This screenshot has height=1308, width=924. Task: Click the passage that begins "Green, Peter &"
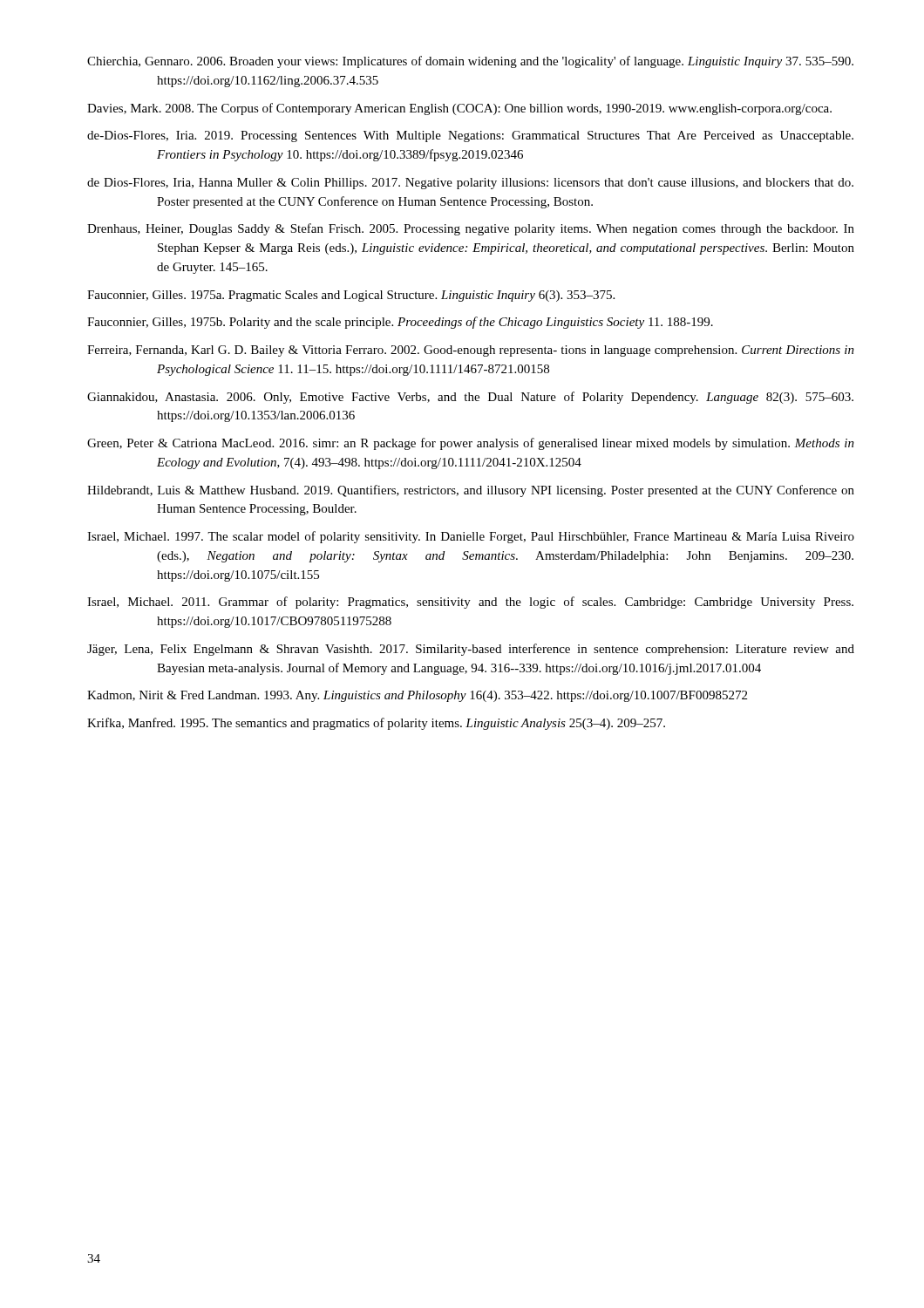coord(471,452)
